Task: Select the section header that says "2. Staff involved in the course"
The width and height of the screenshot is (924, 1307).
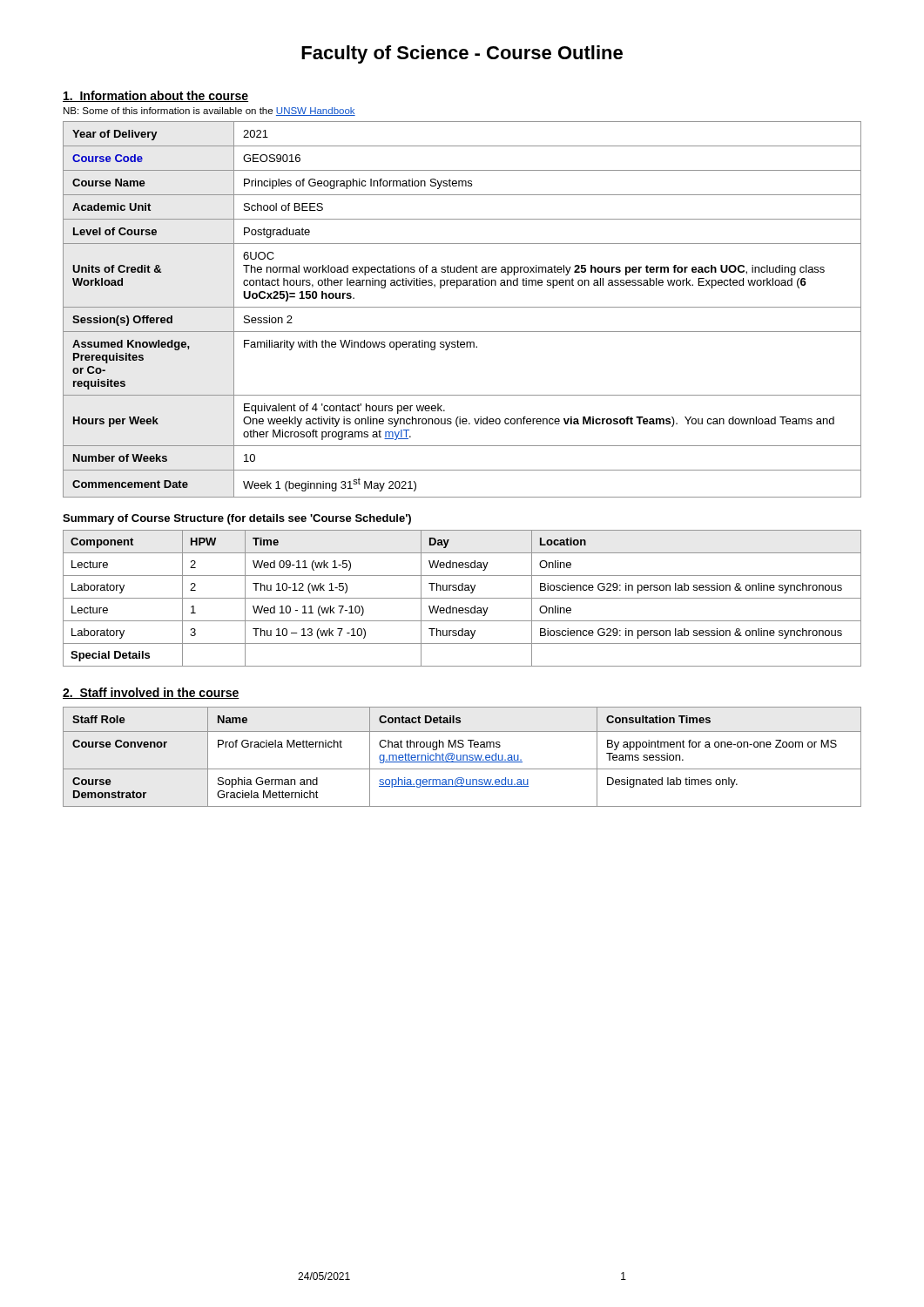Action: coord(151,693)
